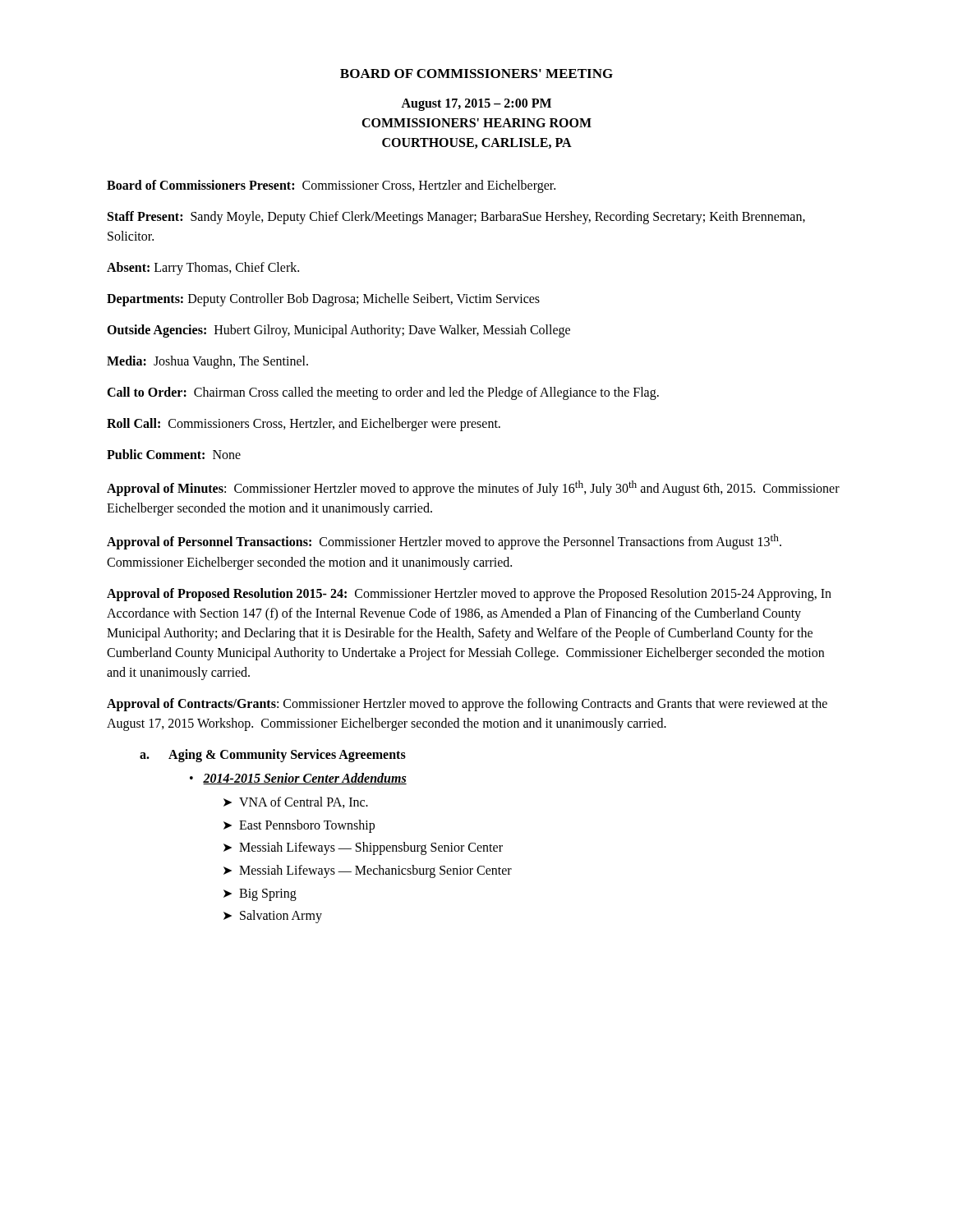
Task: Locate the list item that reads "a. Aging & Community"
Action: pyautogui.click(x=273, y=754)
